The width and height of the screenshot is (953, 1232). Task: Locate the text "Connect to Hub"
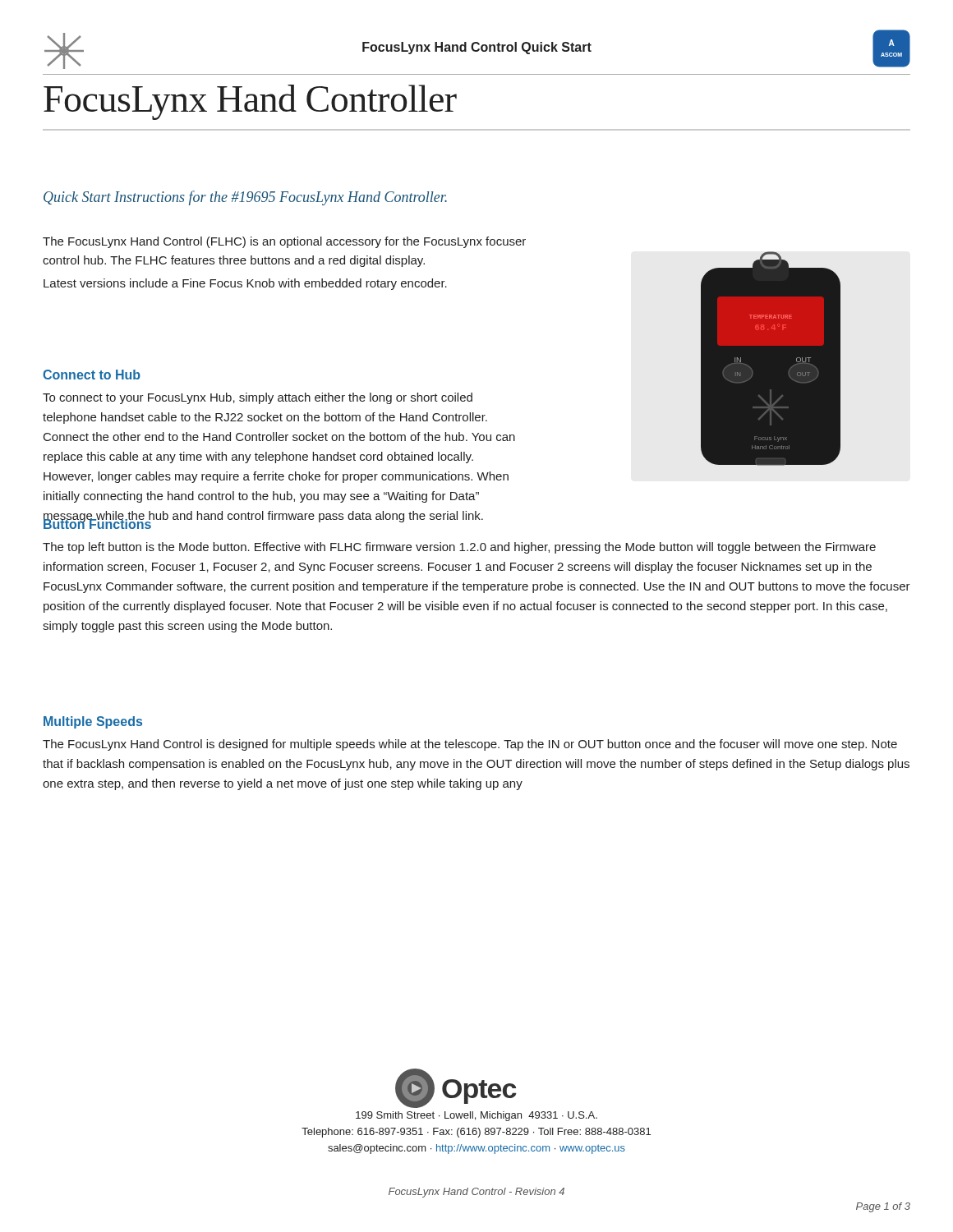92,375
